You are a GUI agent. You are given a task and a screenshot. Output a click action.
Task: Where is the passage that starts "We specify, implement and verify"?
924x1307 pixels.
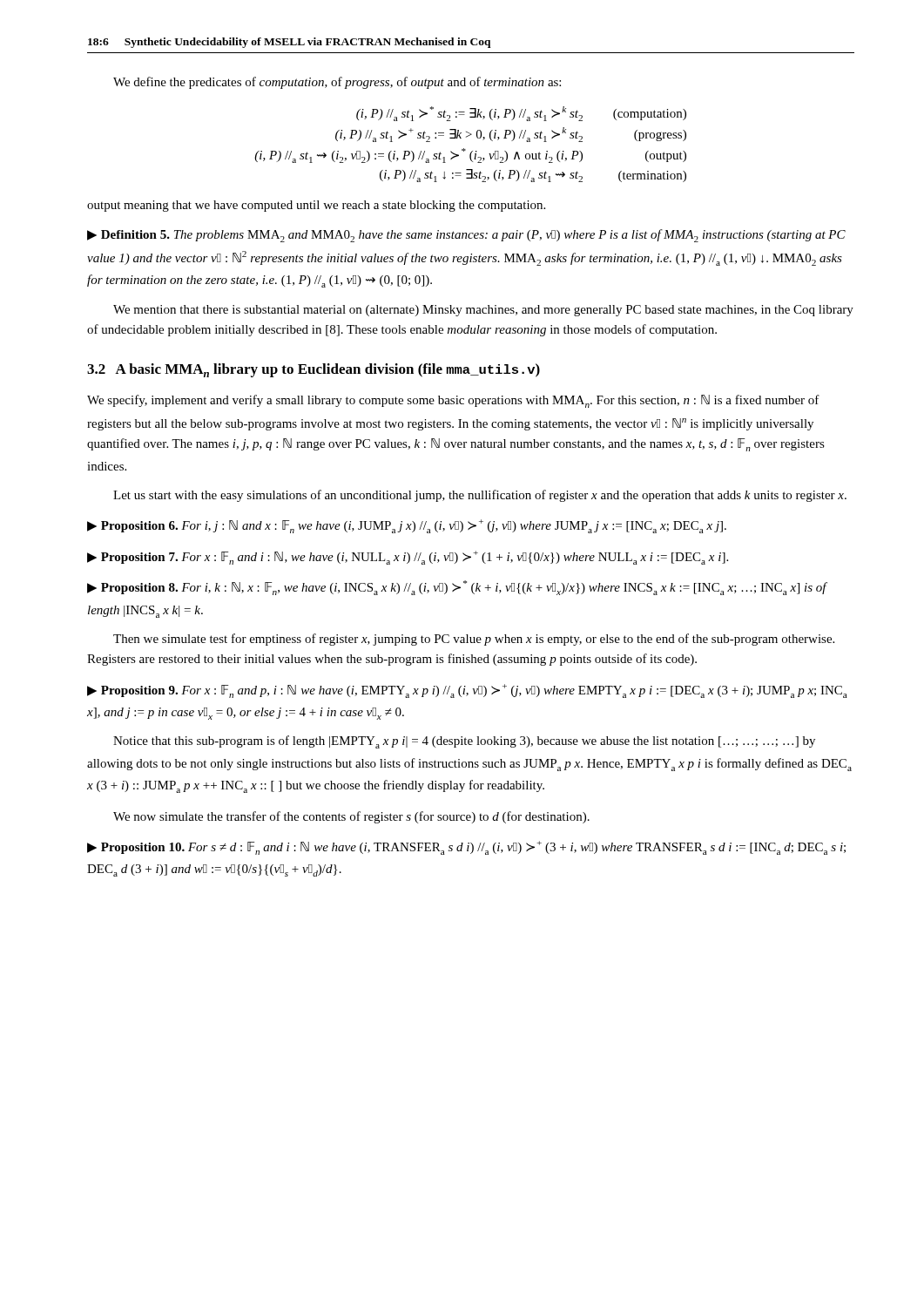pyautogui.click(x=471, y=433)
